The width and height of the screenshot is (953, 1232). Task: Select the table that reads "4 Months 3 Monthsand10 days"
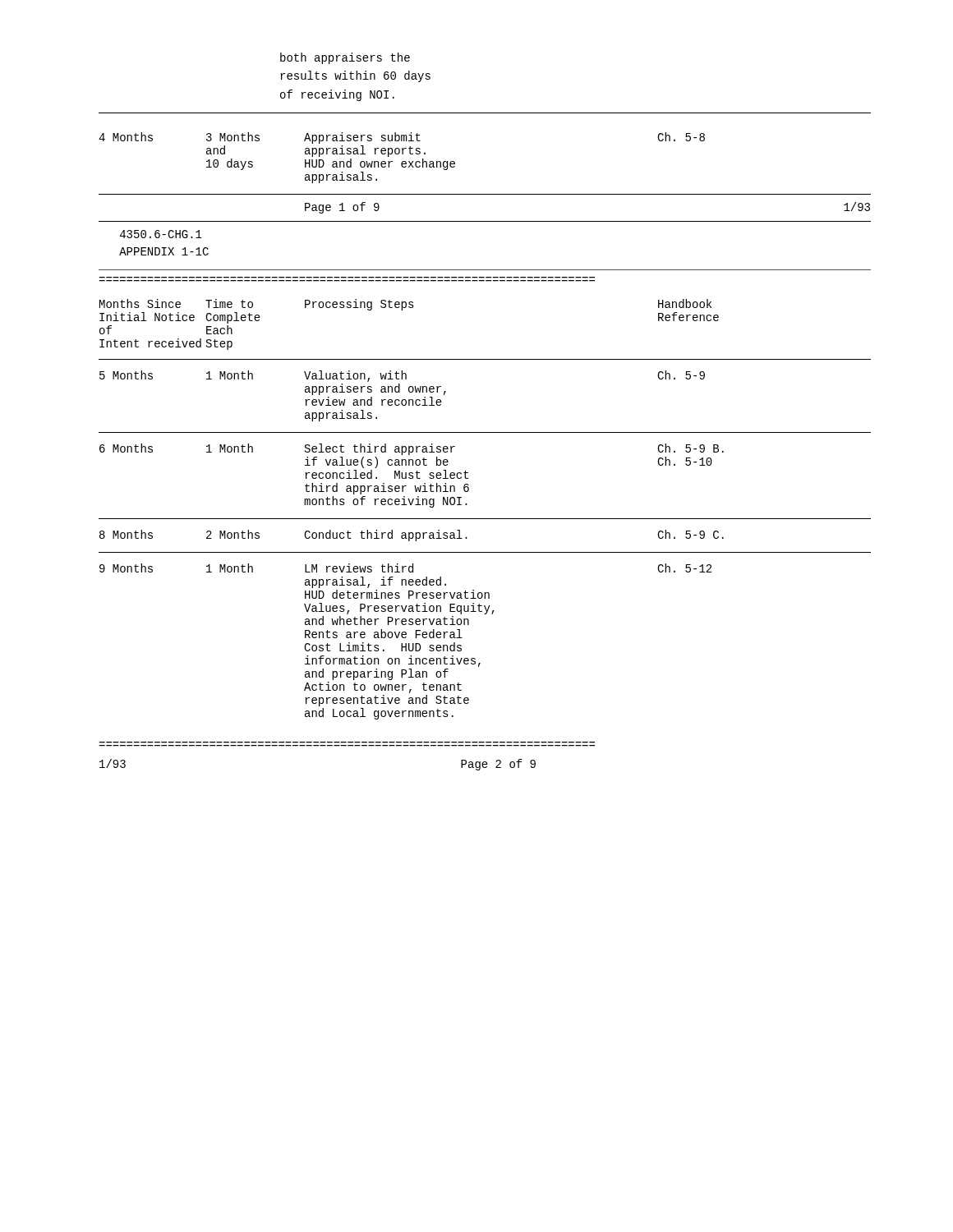[x=485, y=426]
